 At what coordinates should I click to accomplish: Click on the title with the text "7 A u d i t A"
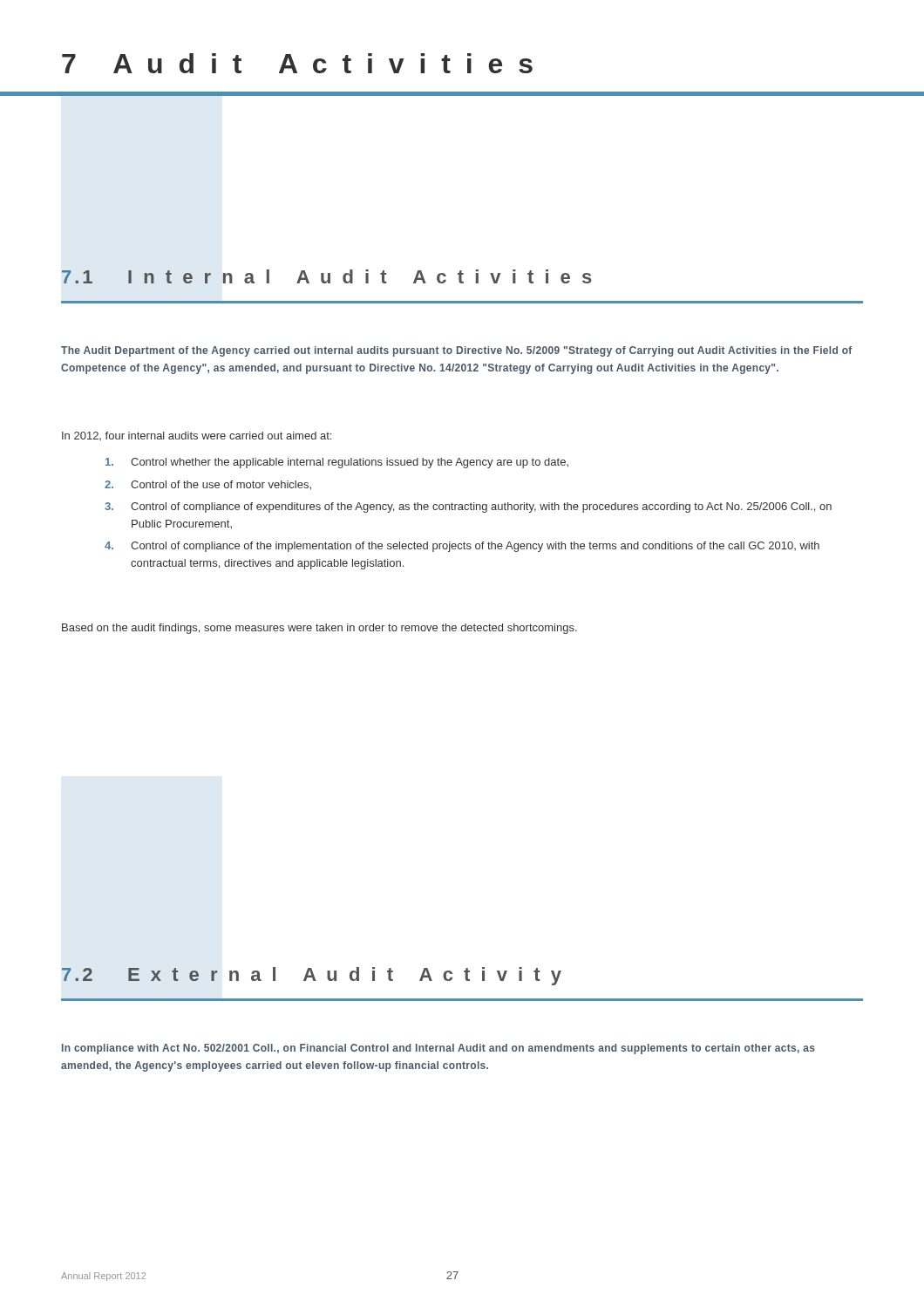(299, 64)
